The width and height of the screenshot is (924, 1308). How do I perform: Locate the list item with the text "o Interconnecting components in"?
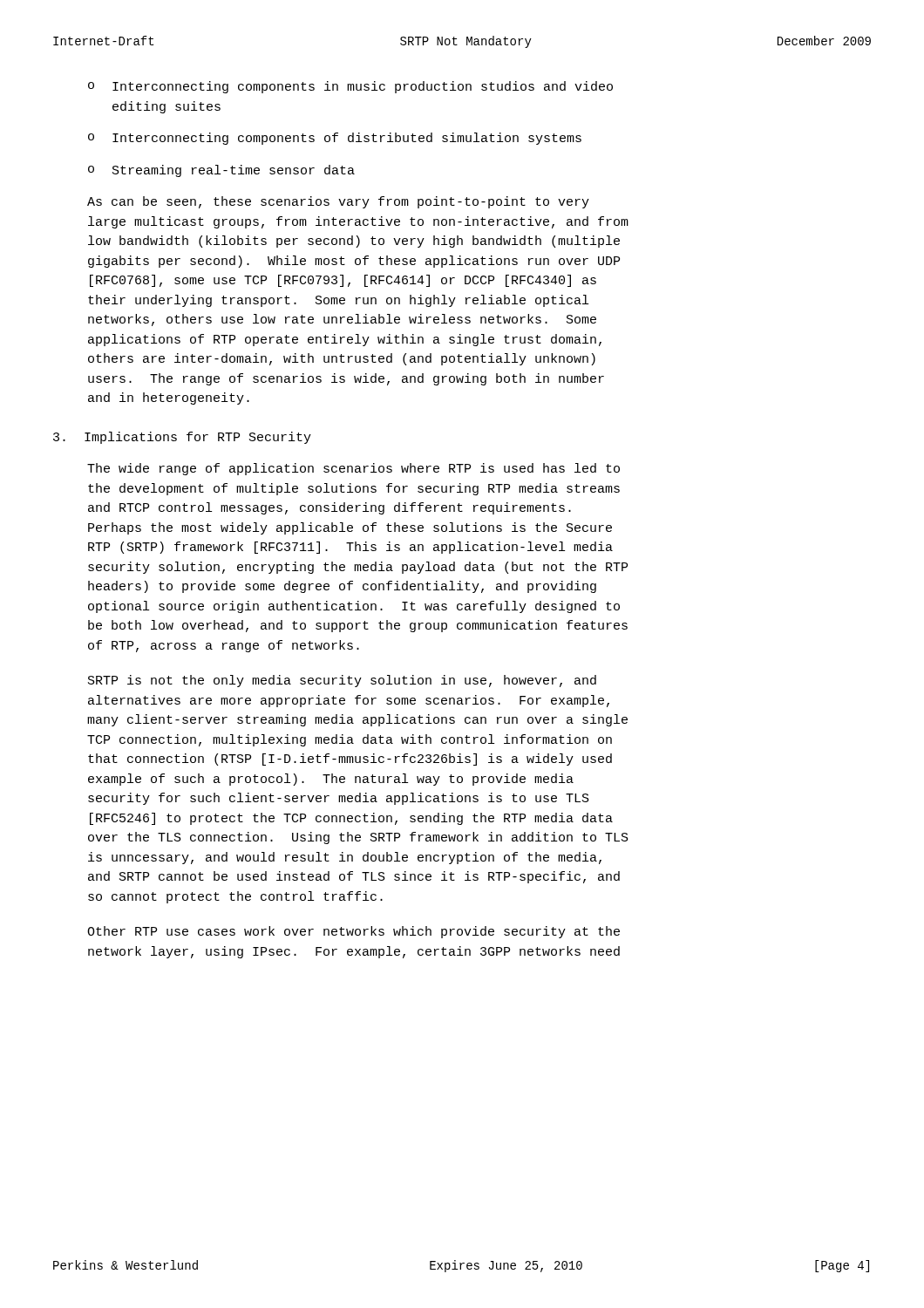[350, 98]
